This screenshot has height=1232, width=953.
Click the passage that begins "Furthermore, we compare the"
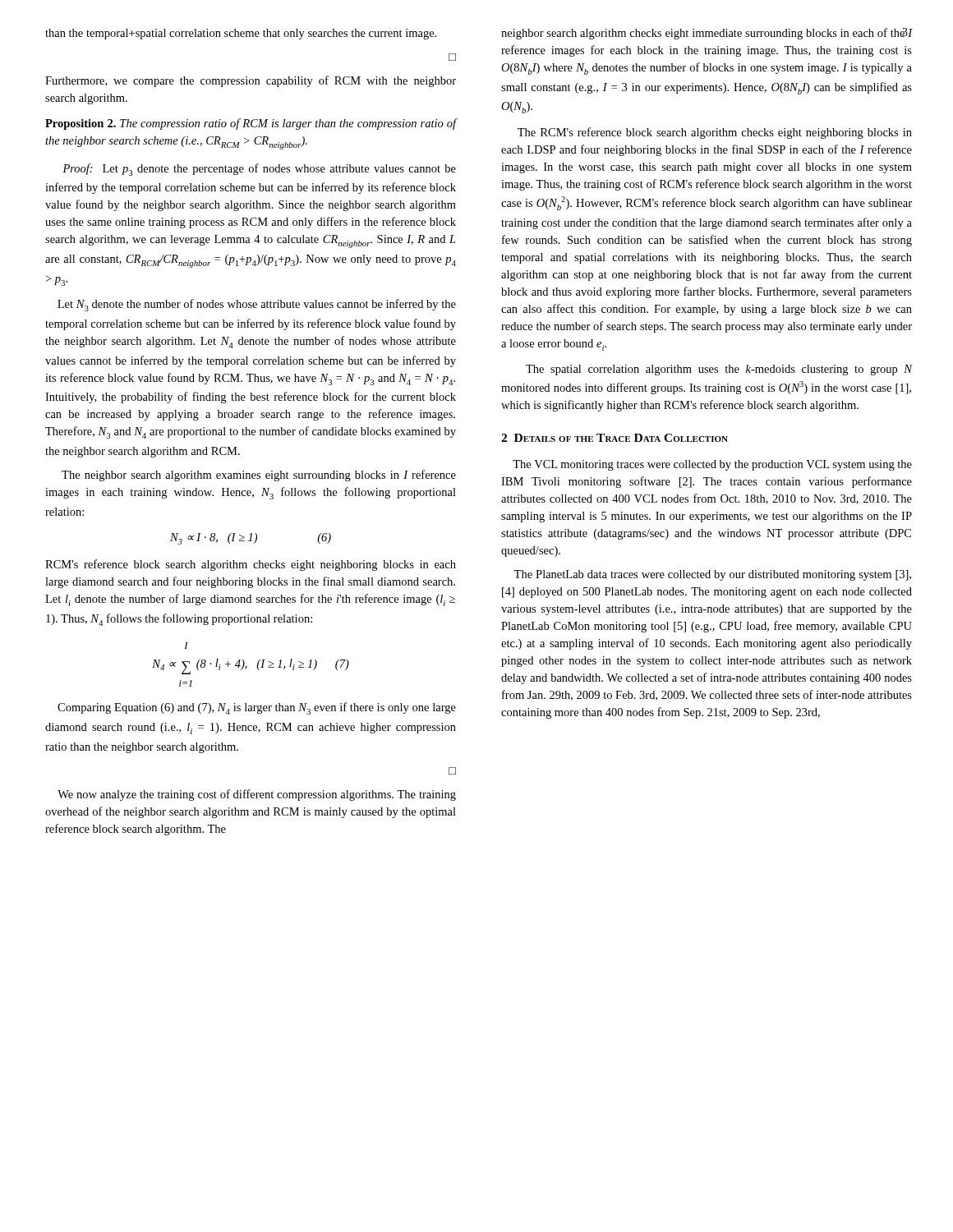(251, 90)
